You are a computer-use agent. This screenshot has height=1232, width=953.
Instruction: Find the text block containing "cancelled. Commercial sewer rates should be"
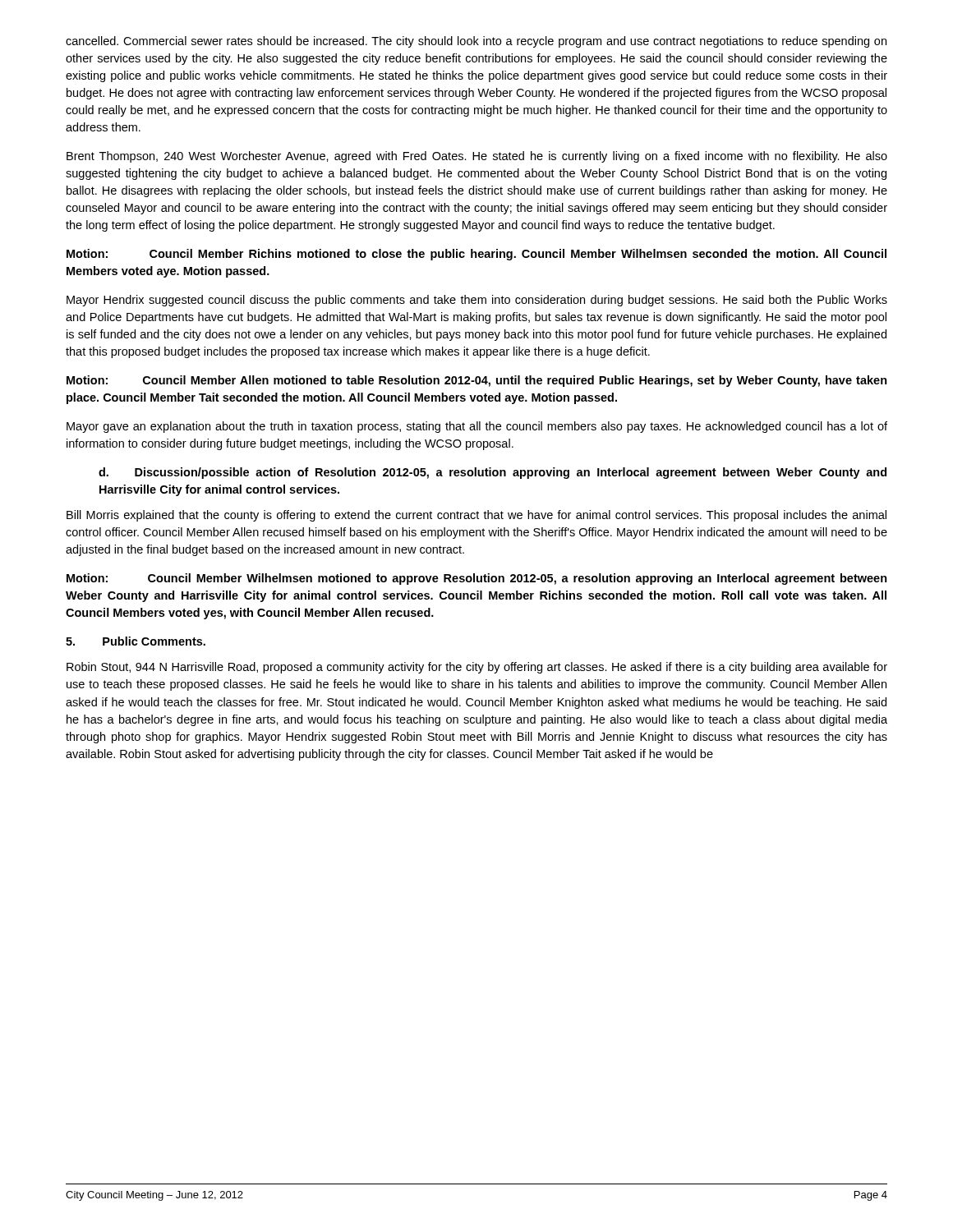click(x=476, y=85)
